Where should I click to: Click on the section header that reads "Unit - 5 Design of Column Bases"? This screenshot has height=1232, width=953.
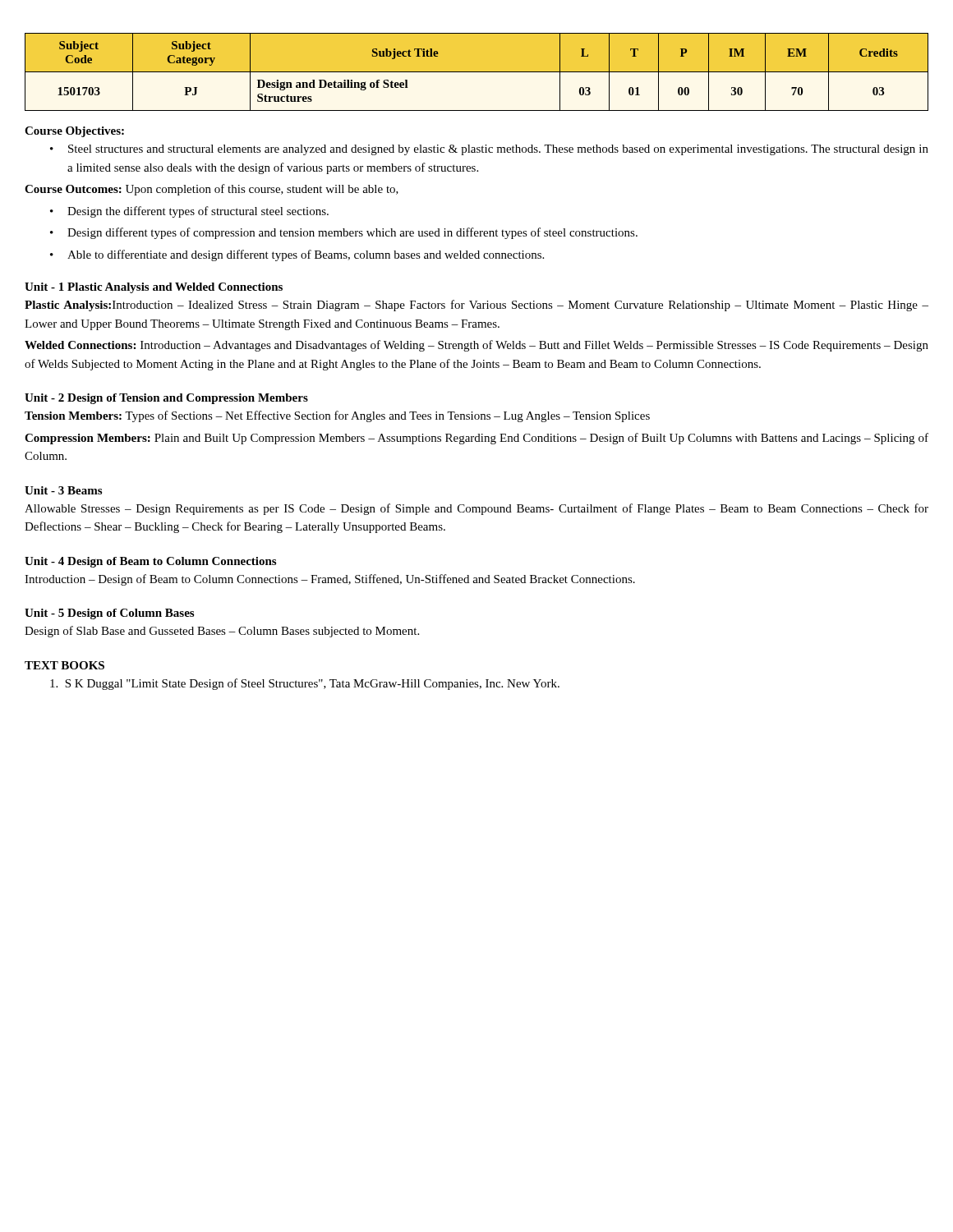click(x=110, y=613)
